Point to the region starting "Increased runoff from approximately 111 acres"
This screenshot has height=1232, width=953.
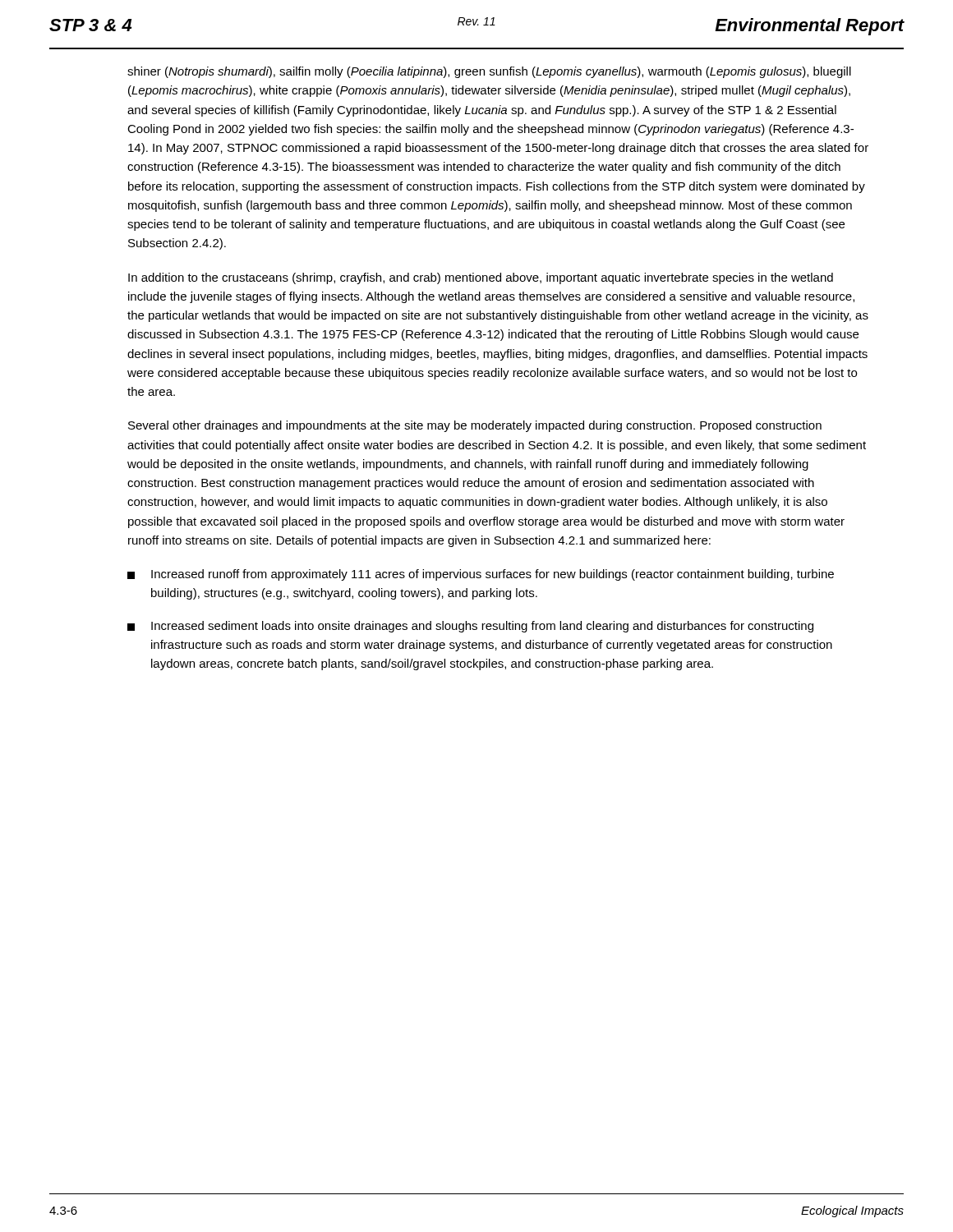(499, 583)
